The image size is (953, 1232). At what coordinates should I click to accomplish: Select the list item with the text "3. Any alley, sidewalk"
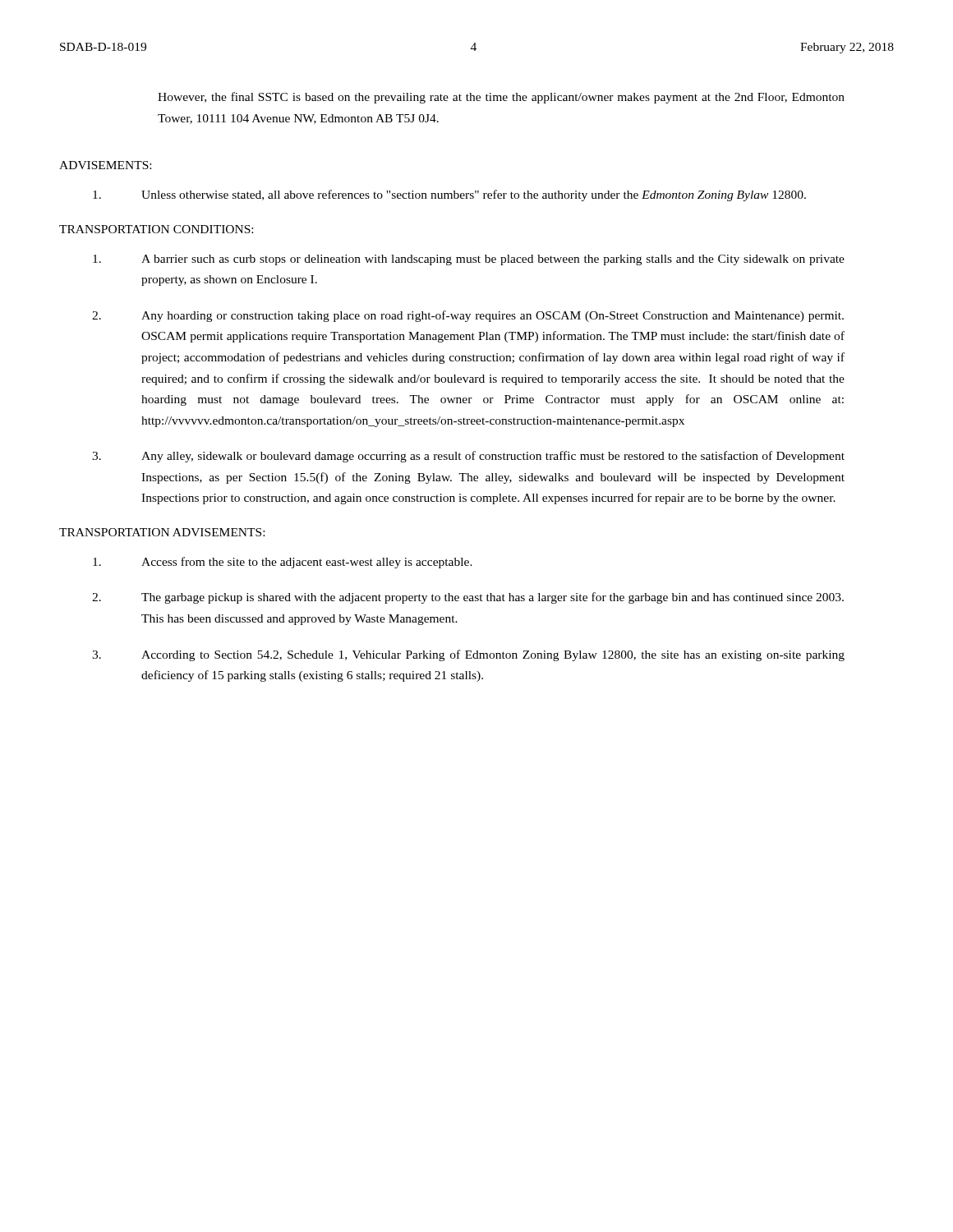point(468,477)
